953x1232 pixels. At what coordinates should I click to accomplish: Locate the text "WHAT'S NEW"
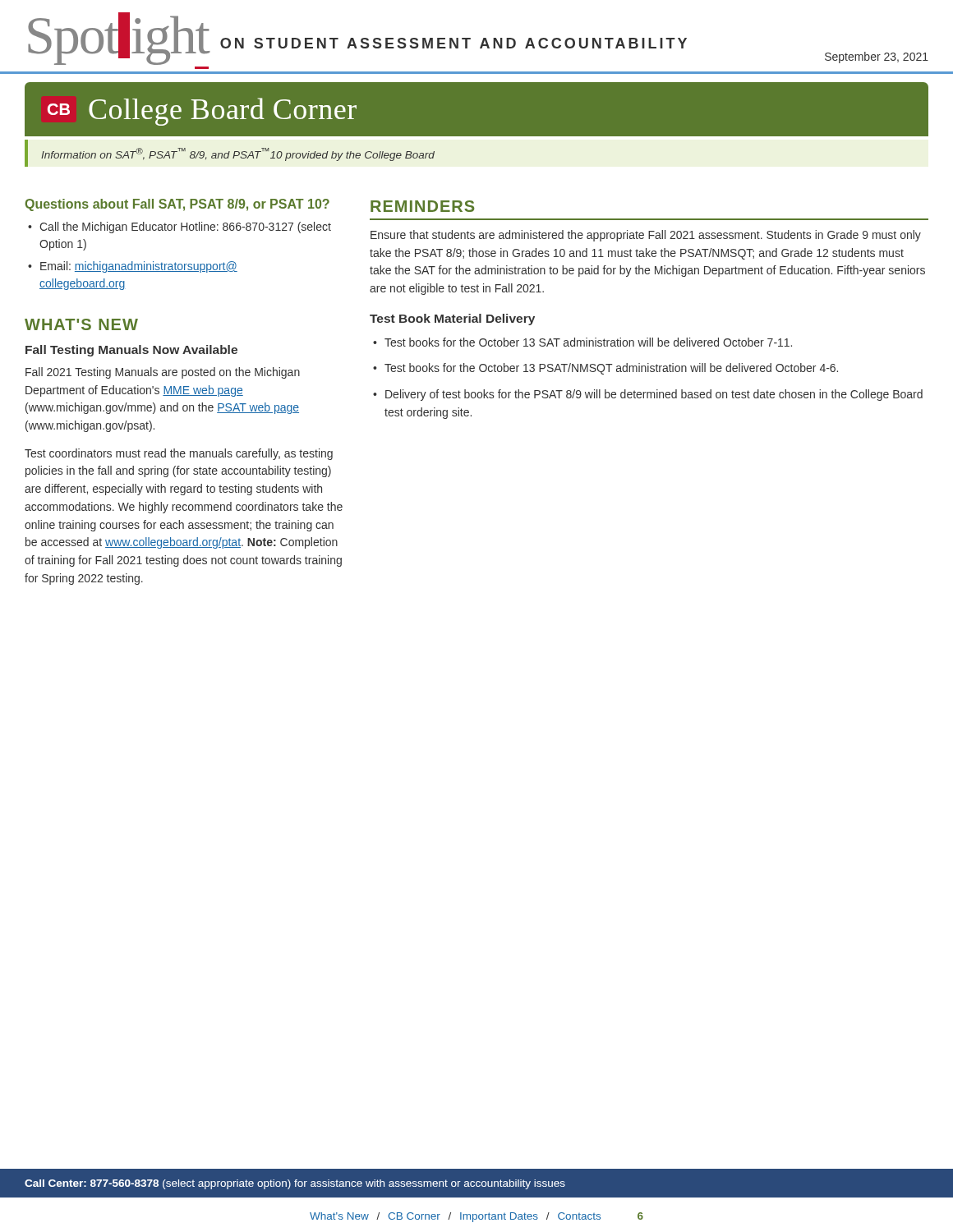[82, 324]
